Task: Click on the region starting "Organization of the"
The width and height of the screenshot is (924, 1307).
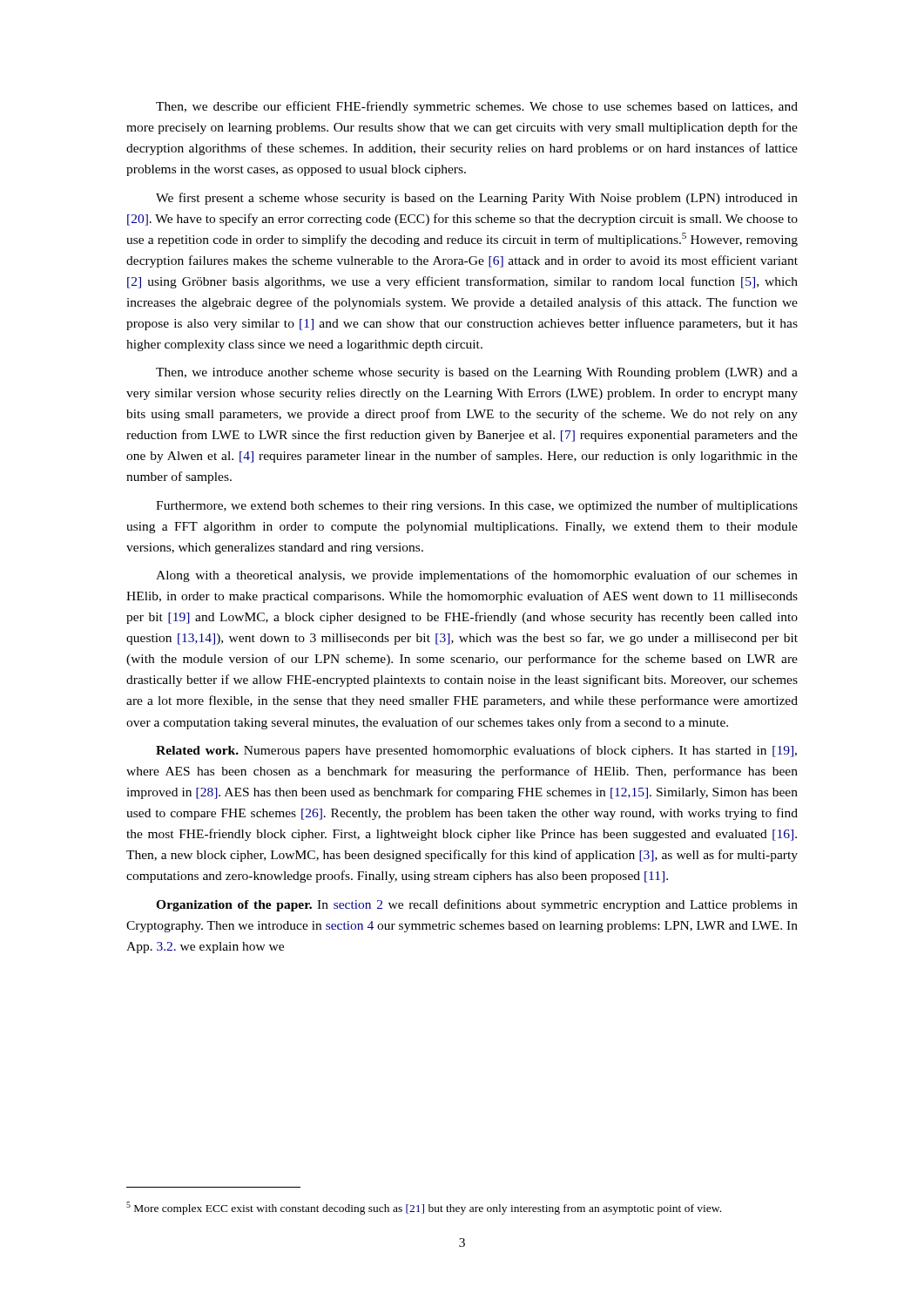Action: pos(462,925)
